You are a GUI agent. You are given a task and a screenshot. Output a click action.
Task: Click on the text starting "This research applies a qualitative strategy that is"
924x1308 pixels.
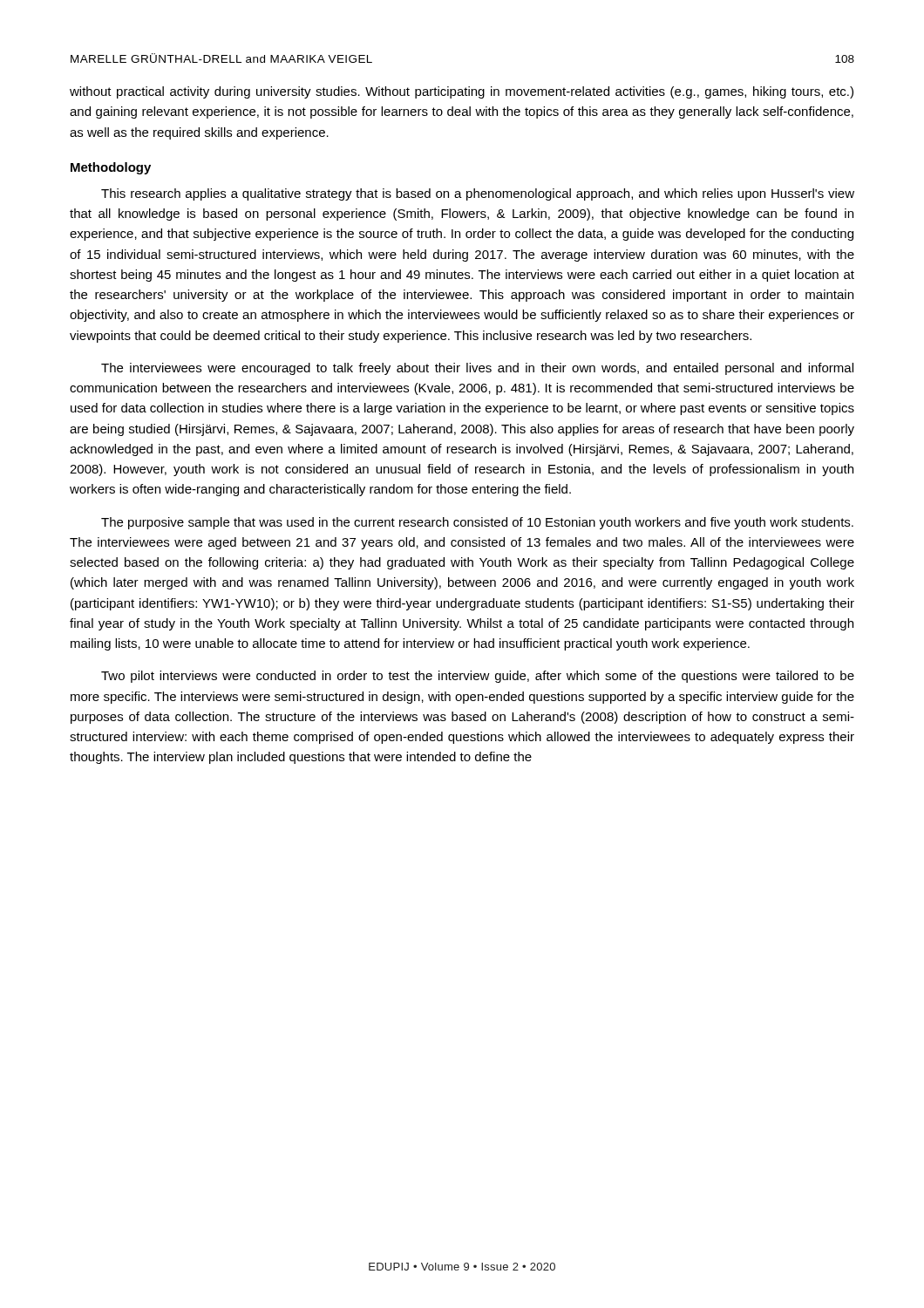[x=462, y=264]
